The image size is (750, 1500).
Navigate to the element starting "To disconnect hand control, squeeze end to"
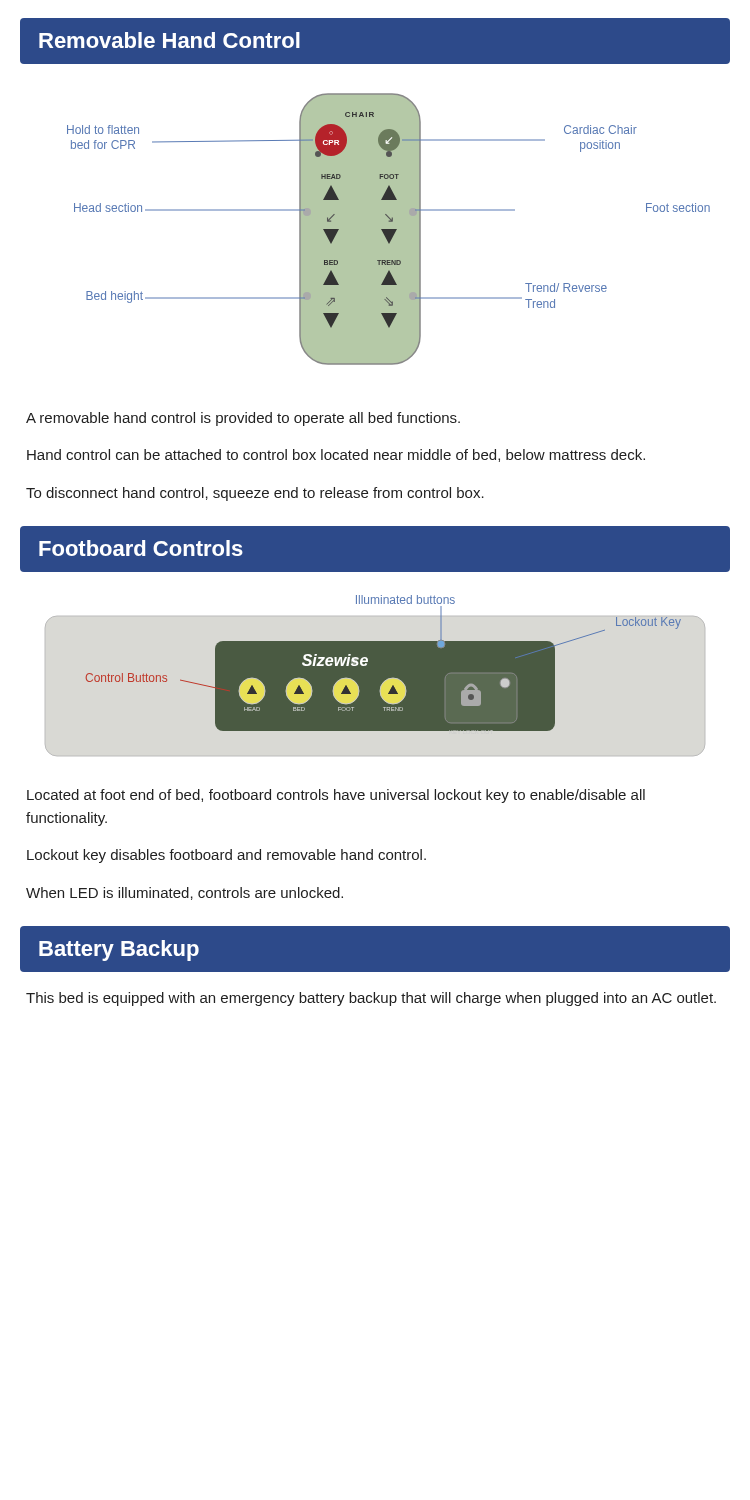255,492
